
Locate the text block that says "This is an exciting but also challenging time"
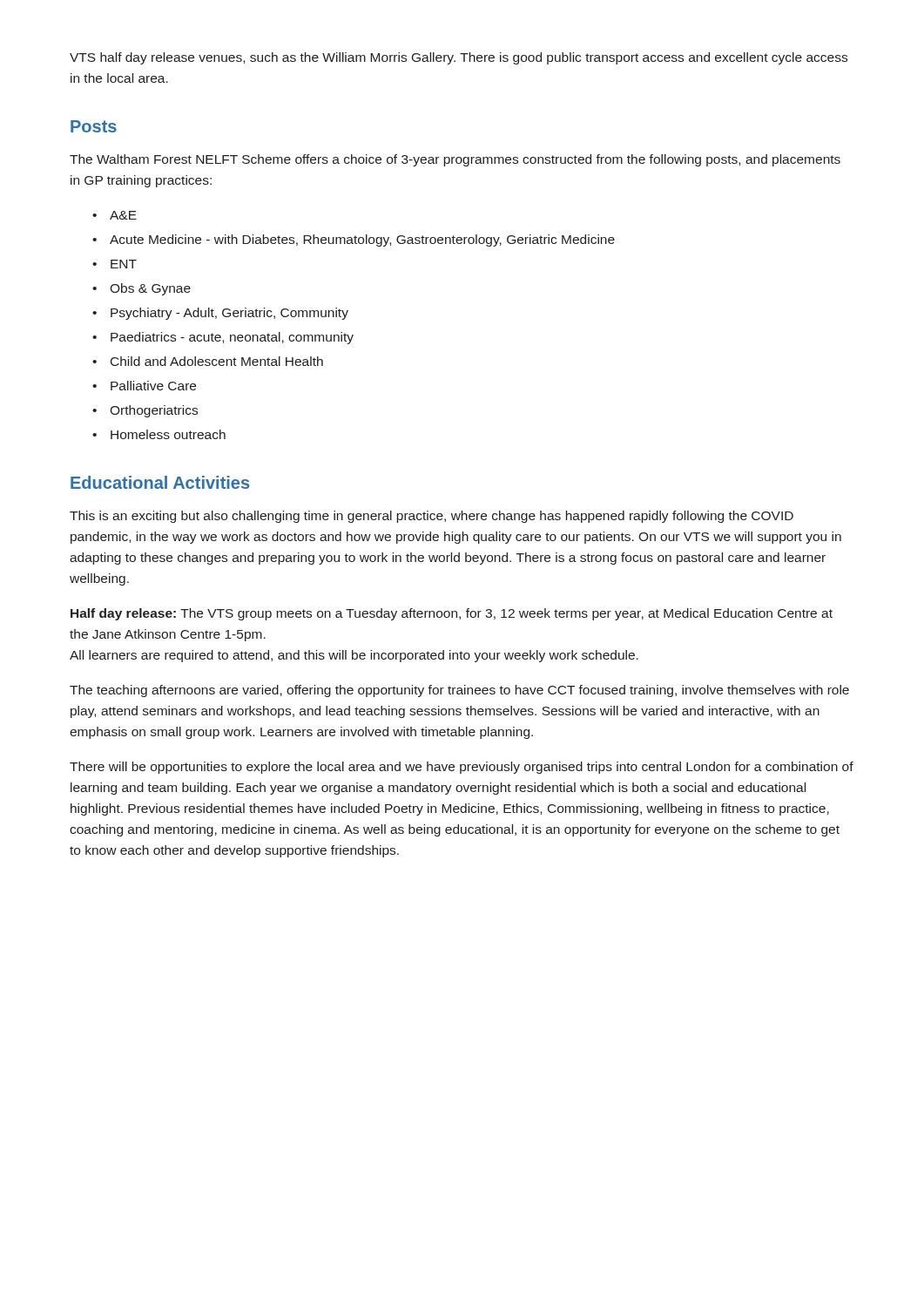point(456,547)
